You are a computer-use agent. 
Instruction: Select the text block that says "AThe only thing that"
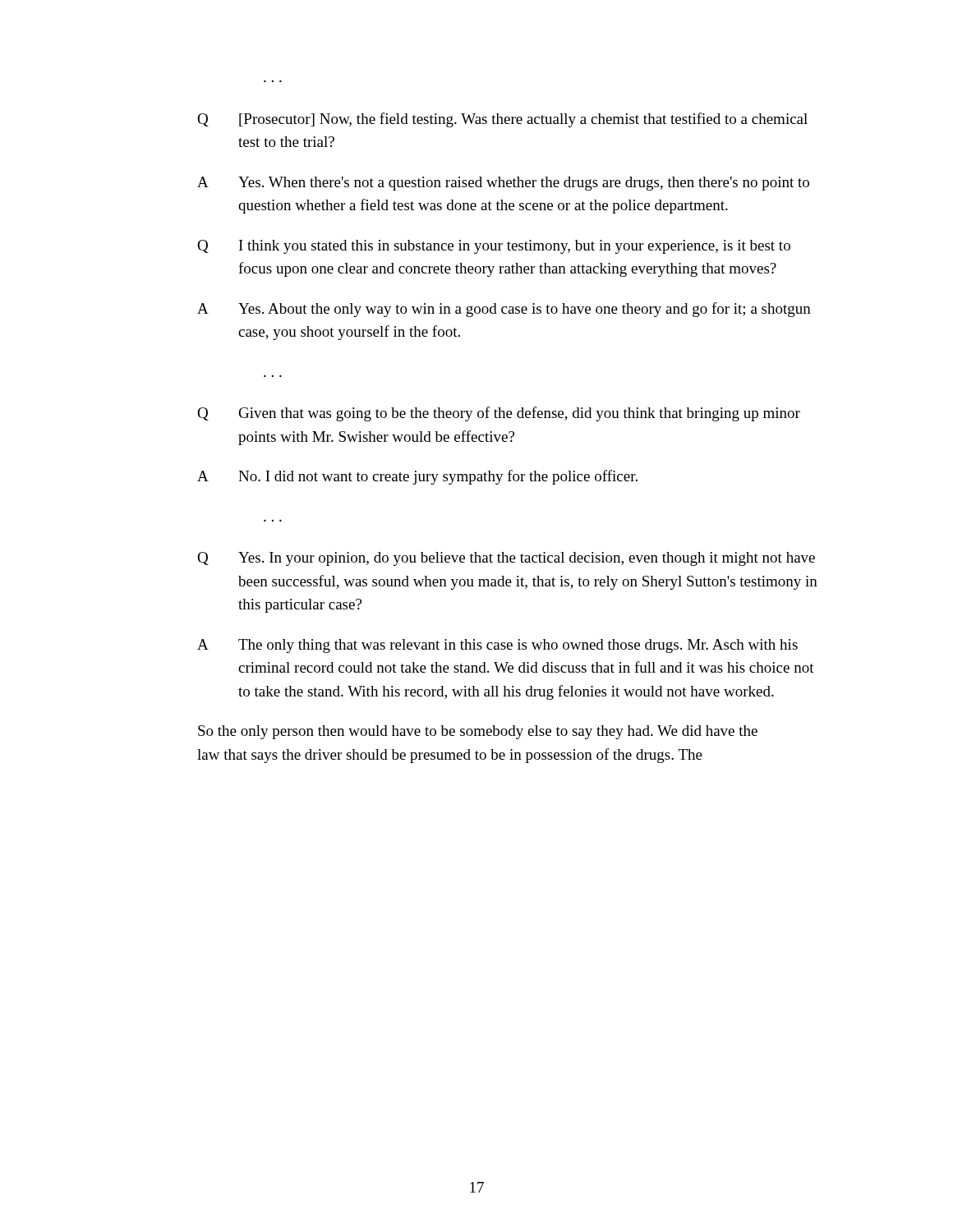tap(509, 668)
